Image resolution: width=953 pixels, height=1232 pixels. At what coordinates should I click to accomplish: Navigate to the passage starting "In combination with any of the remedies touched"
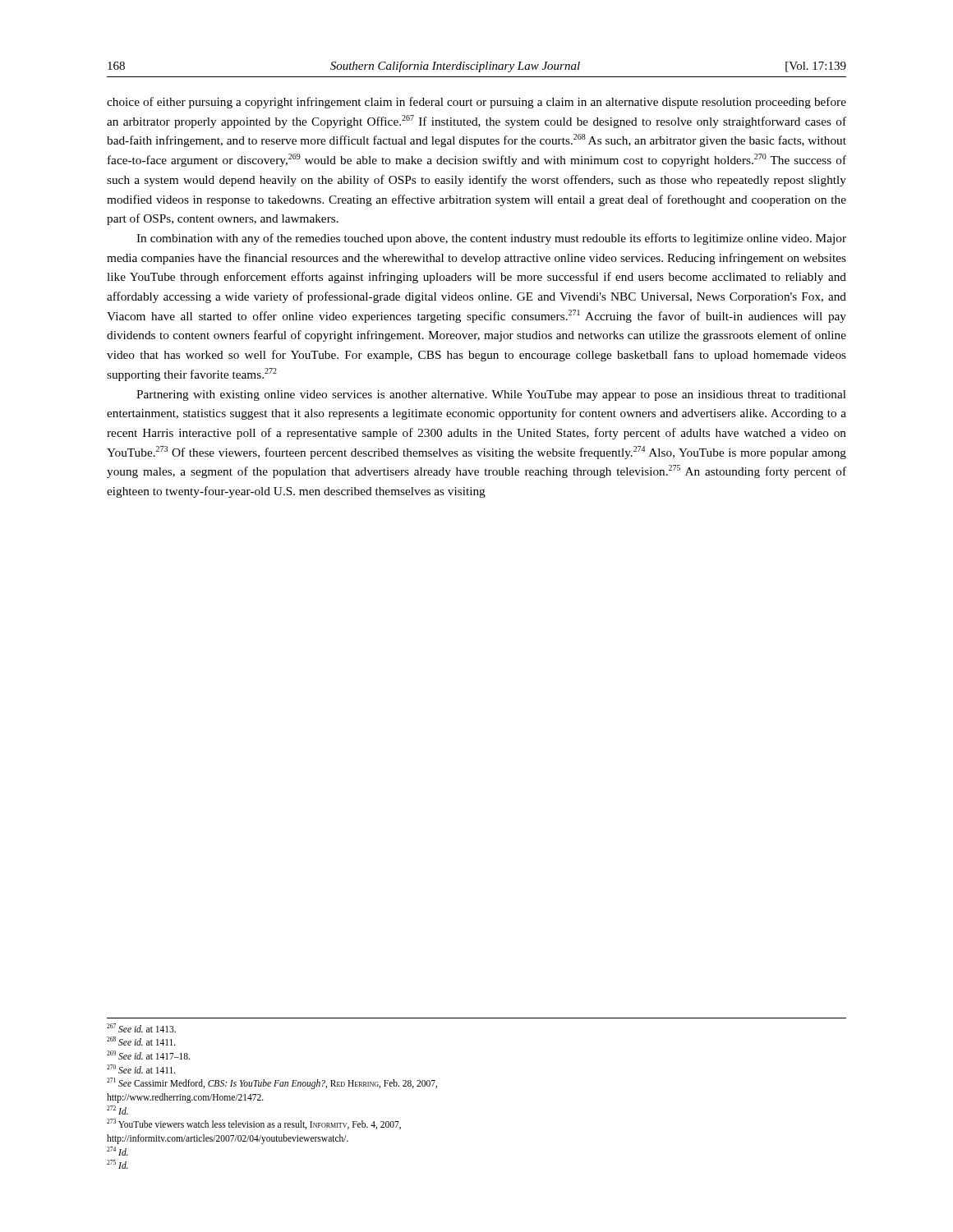[476, 306]
